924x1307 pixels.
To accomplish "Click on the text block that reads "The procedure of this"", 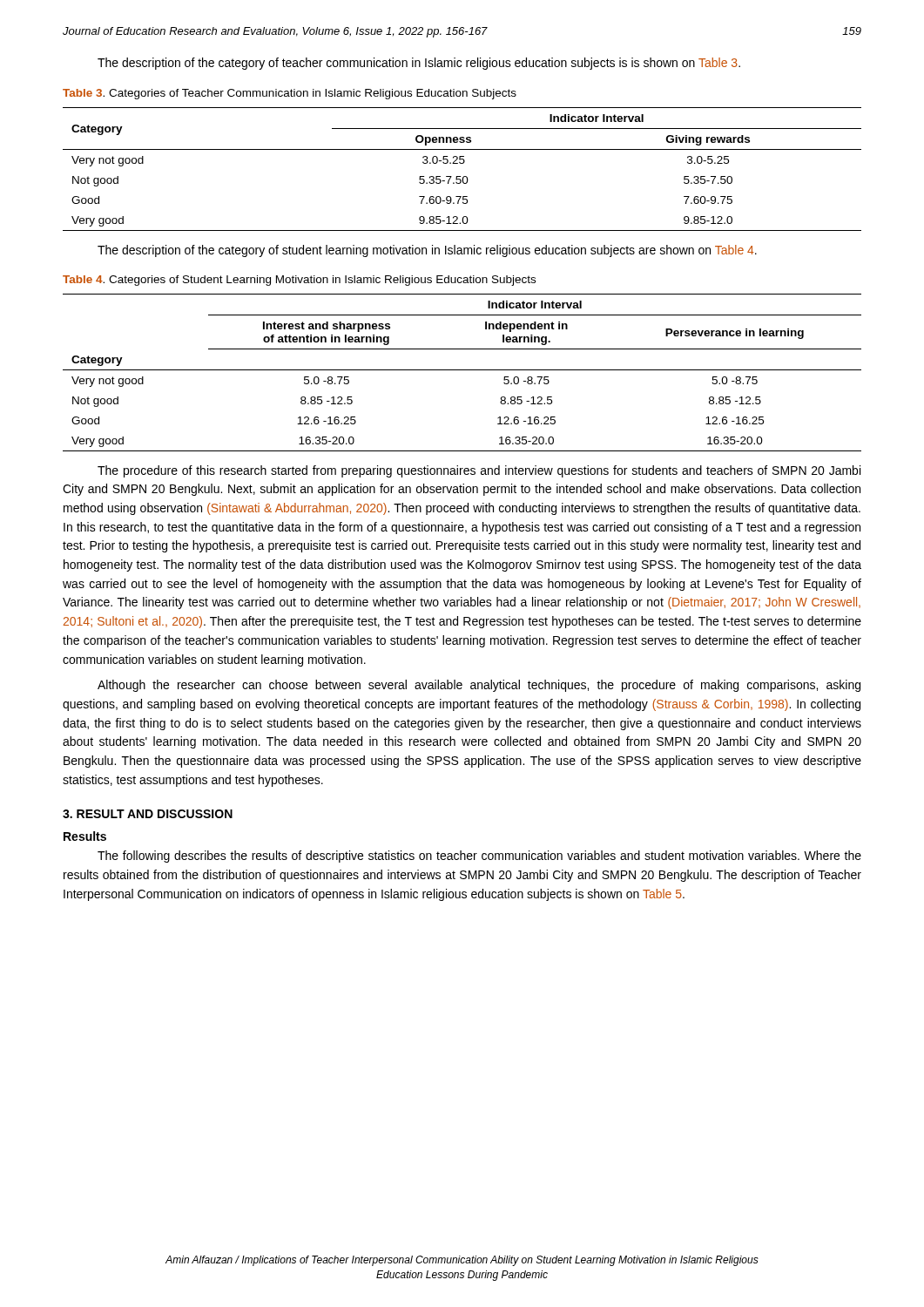I will (x=462, y=565).
